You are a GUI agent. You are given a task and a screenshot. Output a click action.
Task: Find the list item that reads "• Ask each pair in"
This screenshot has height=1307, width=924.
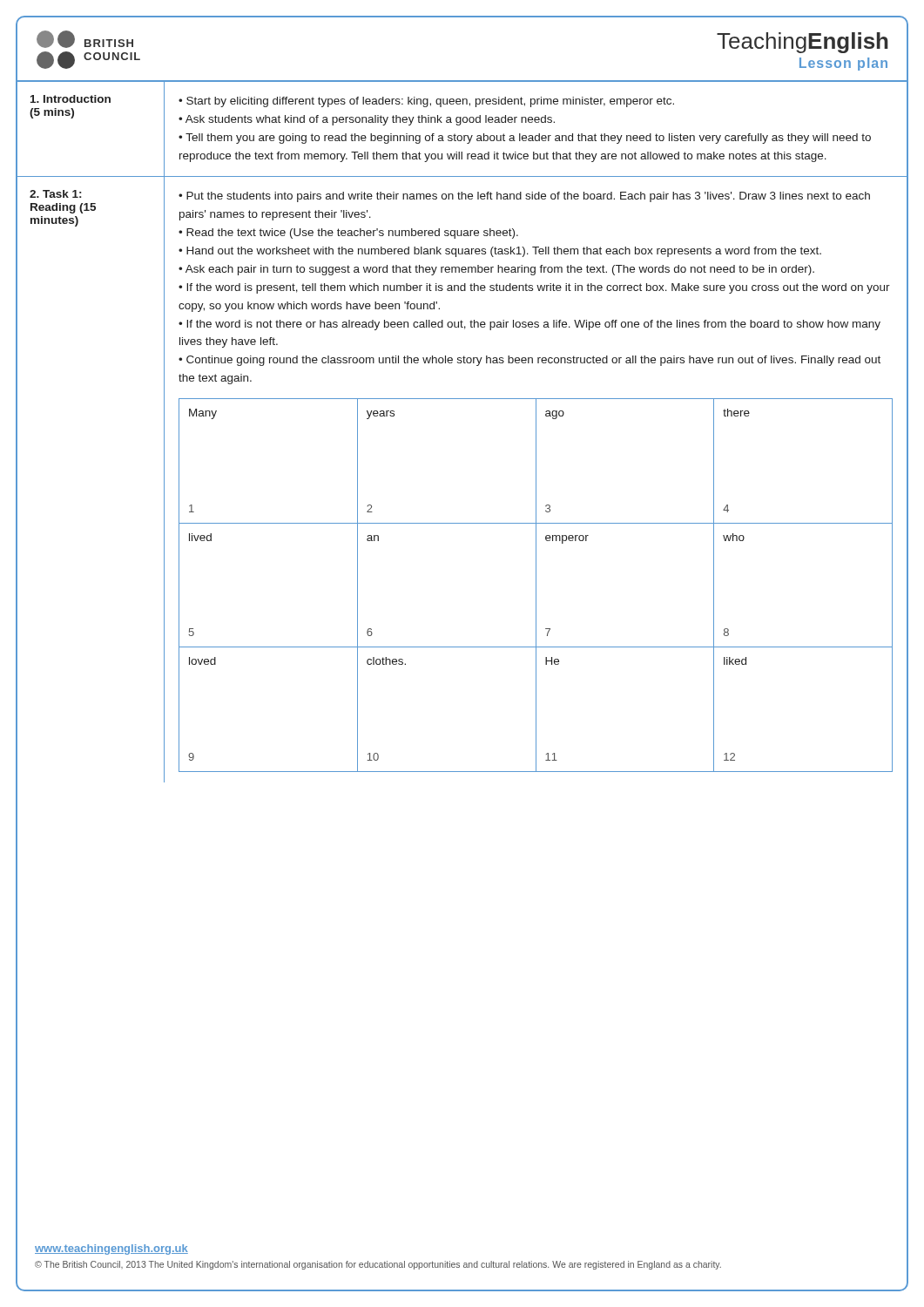497,269
